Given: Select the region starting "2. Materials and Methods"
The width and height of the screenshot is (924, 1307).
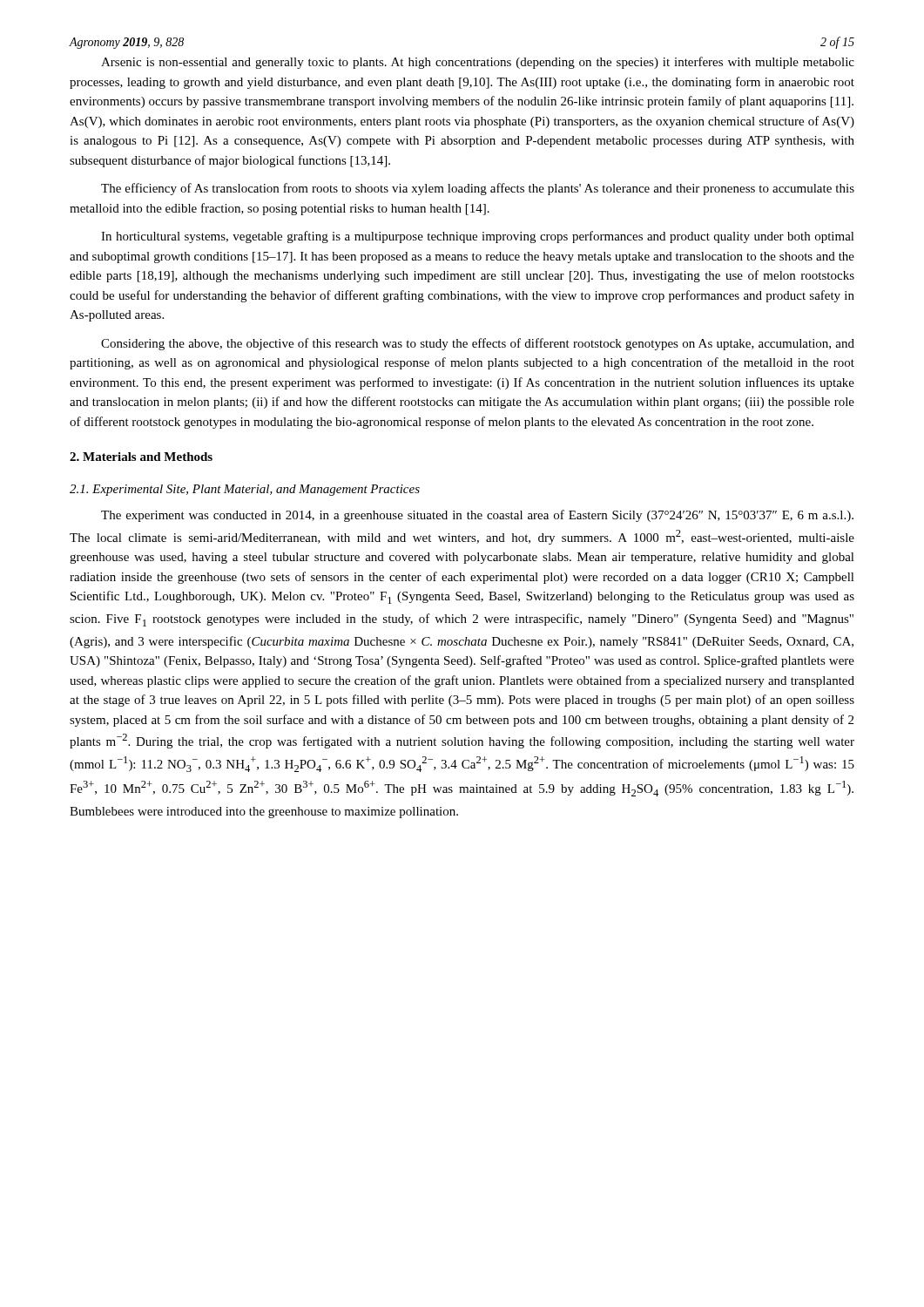Looking at the screenshot, I should [141, 457].
